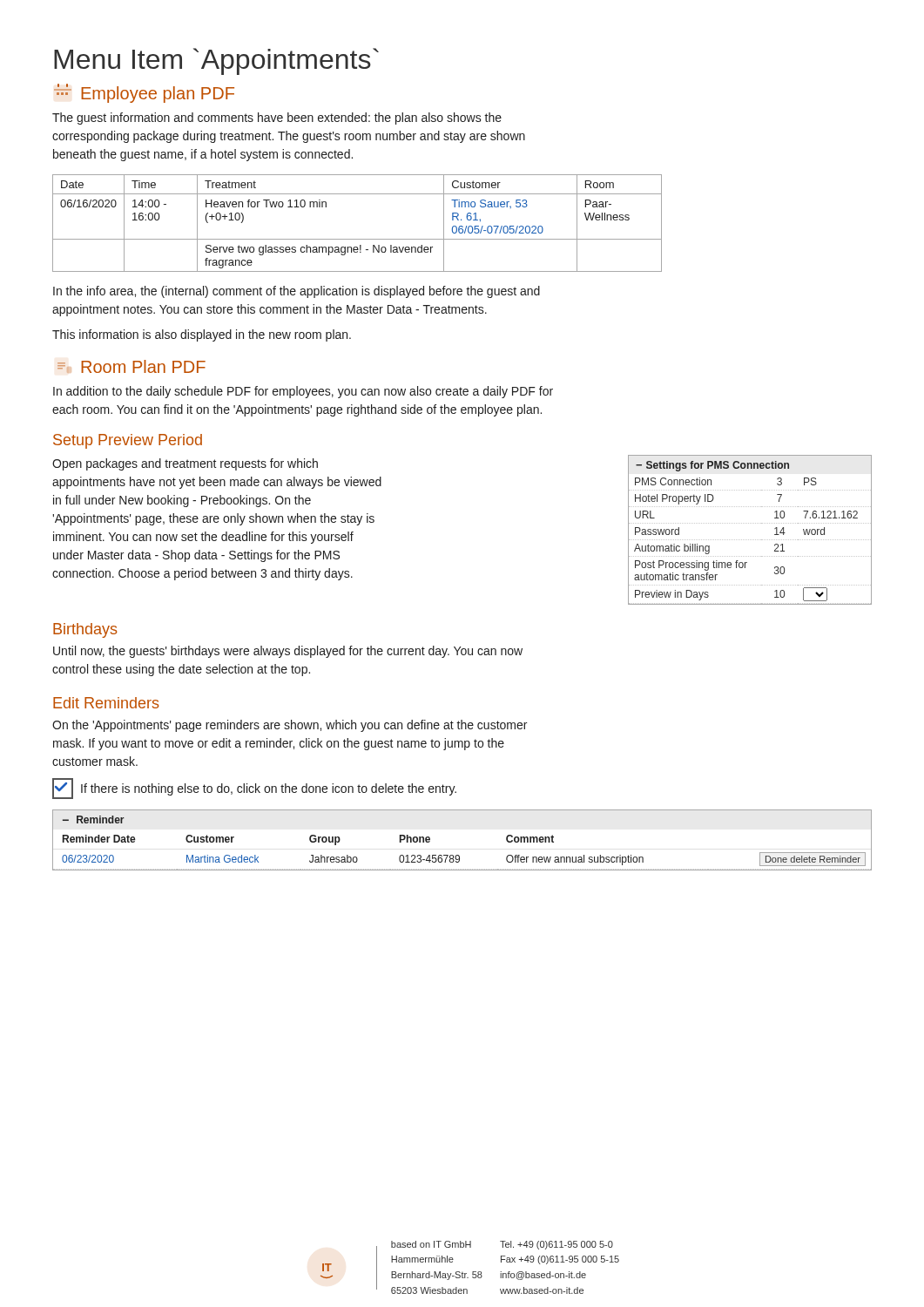The width and height of the screenshot is (924, 1307).
Task: Select the section header with the text "Edit Reminders"
Action: pos(106,703)
